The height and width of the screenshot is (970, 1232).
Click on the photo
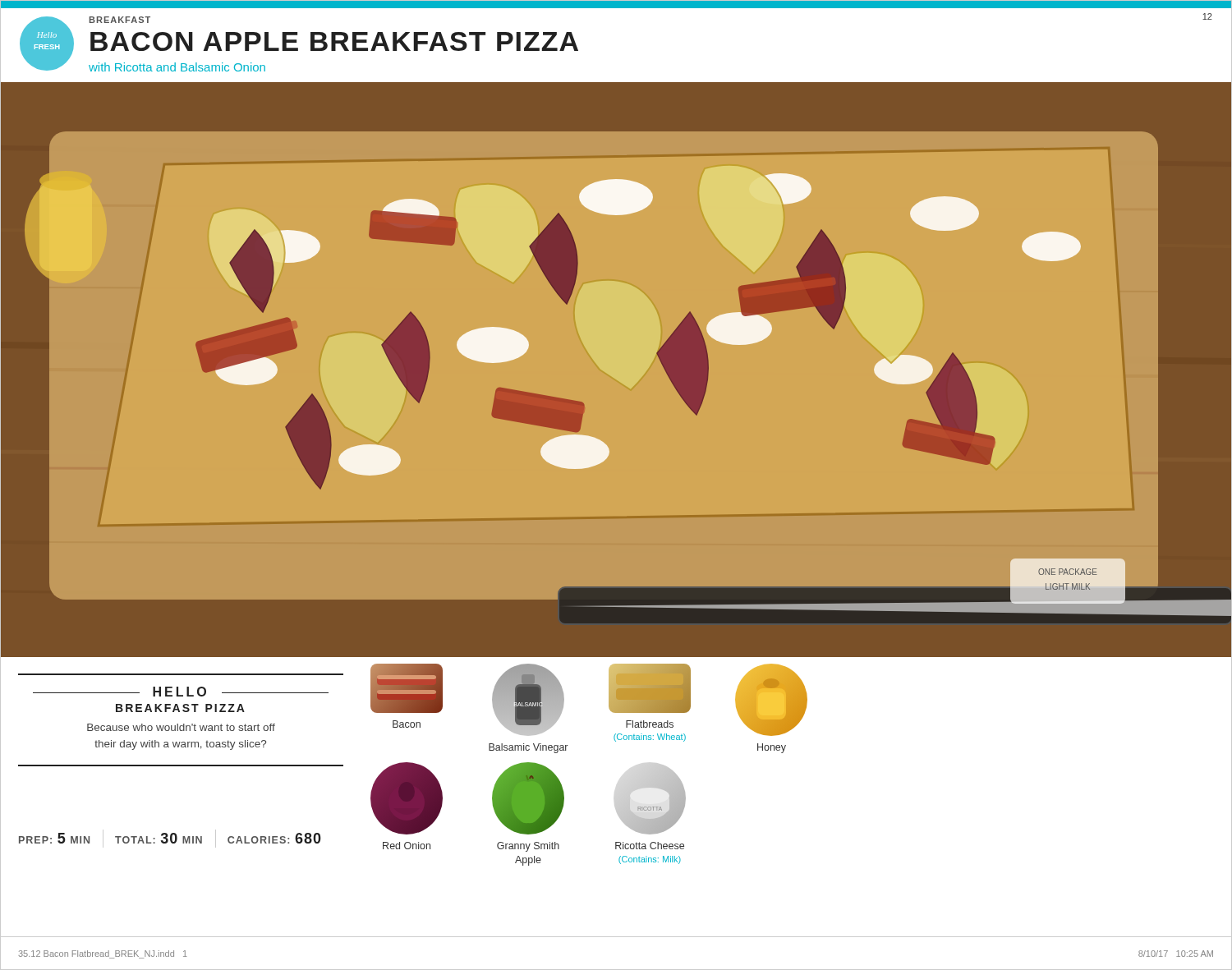click(x=616, y=370)
